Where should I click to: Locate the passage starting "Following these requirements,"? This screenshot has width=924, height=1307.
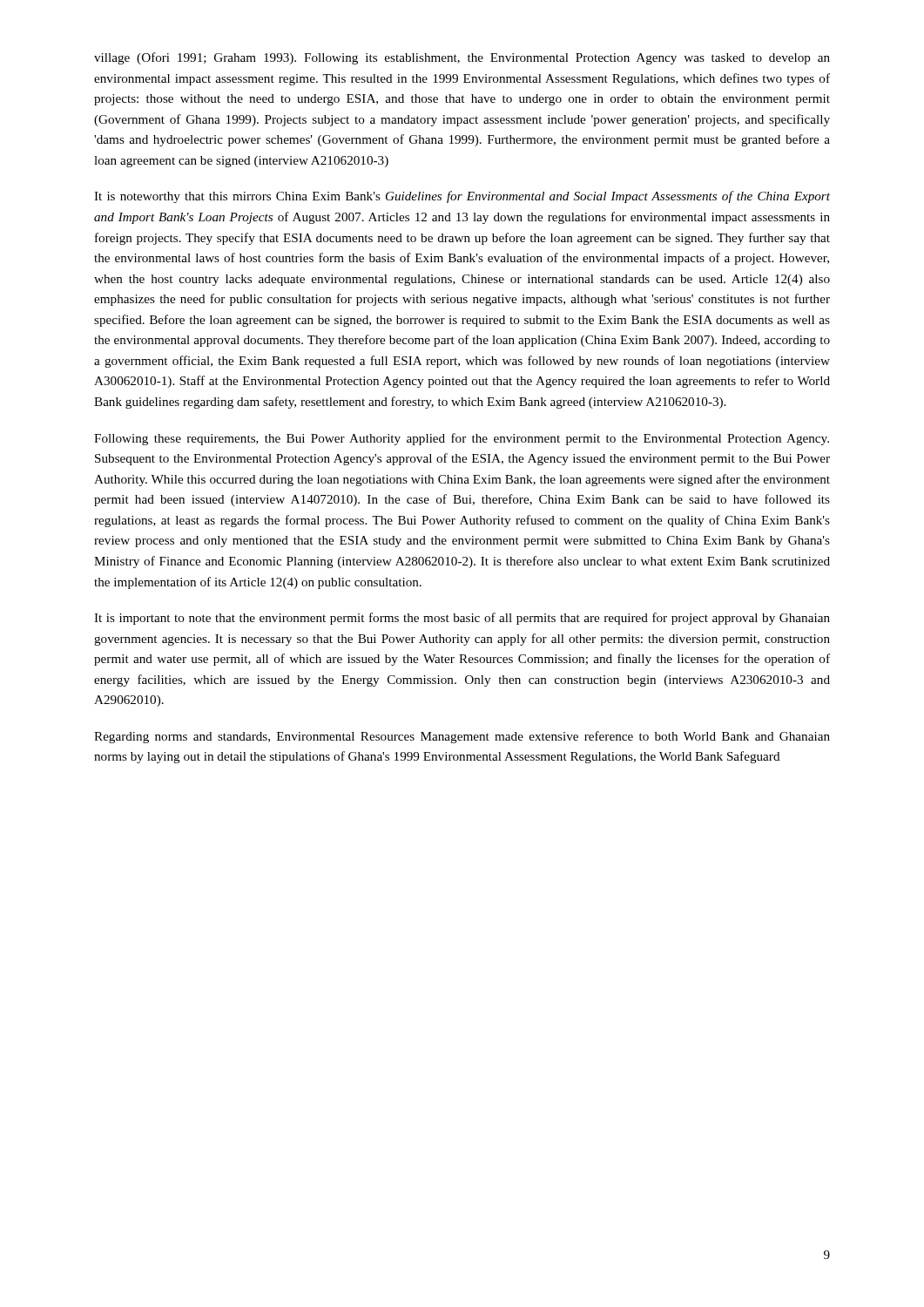click(462, 509)
